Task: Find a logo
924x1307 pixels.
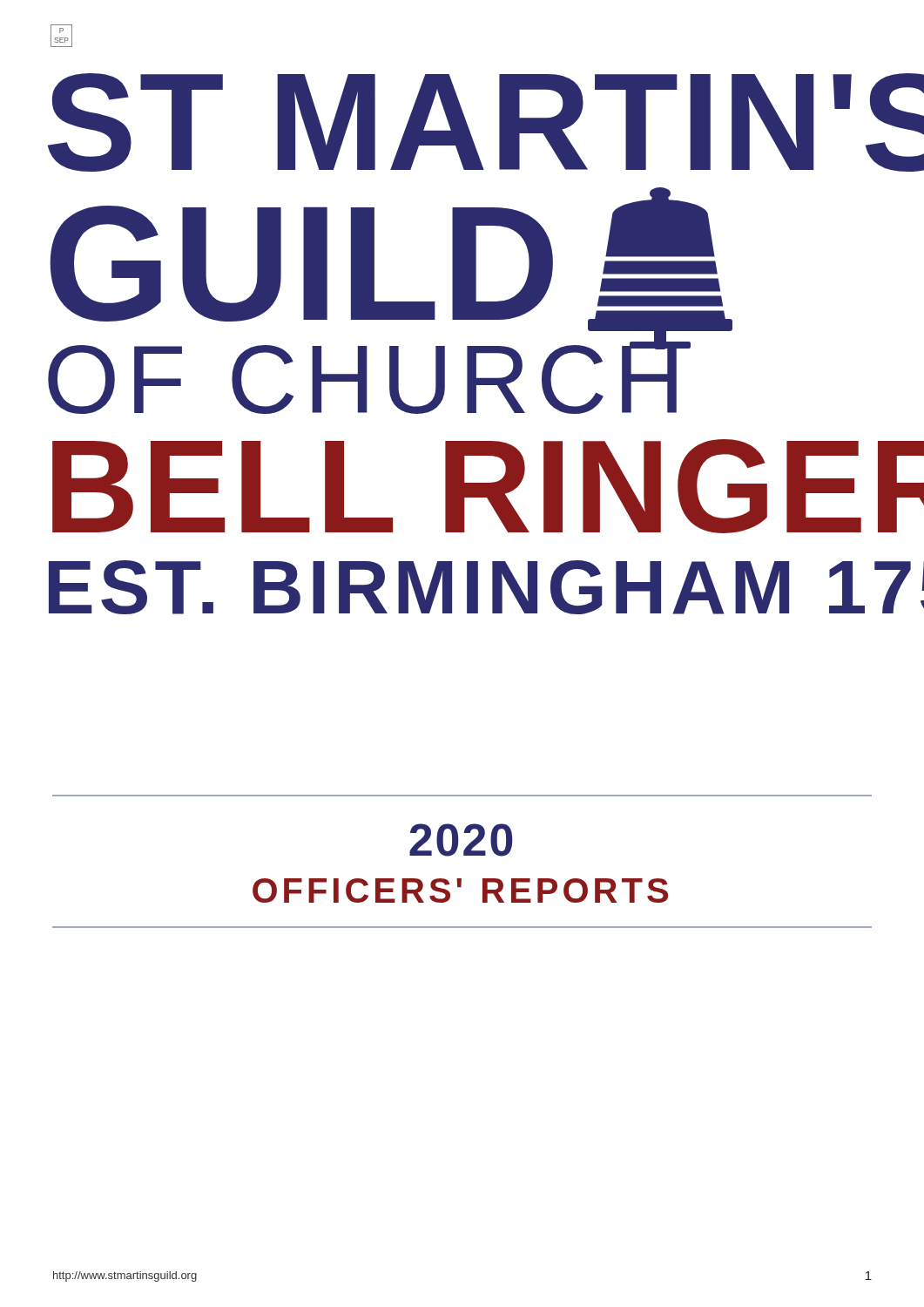Action: tap(462, 379)
